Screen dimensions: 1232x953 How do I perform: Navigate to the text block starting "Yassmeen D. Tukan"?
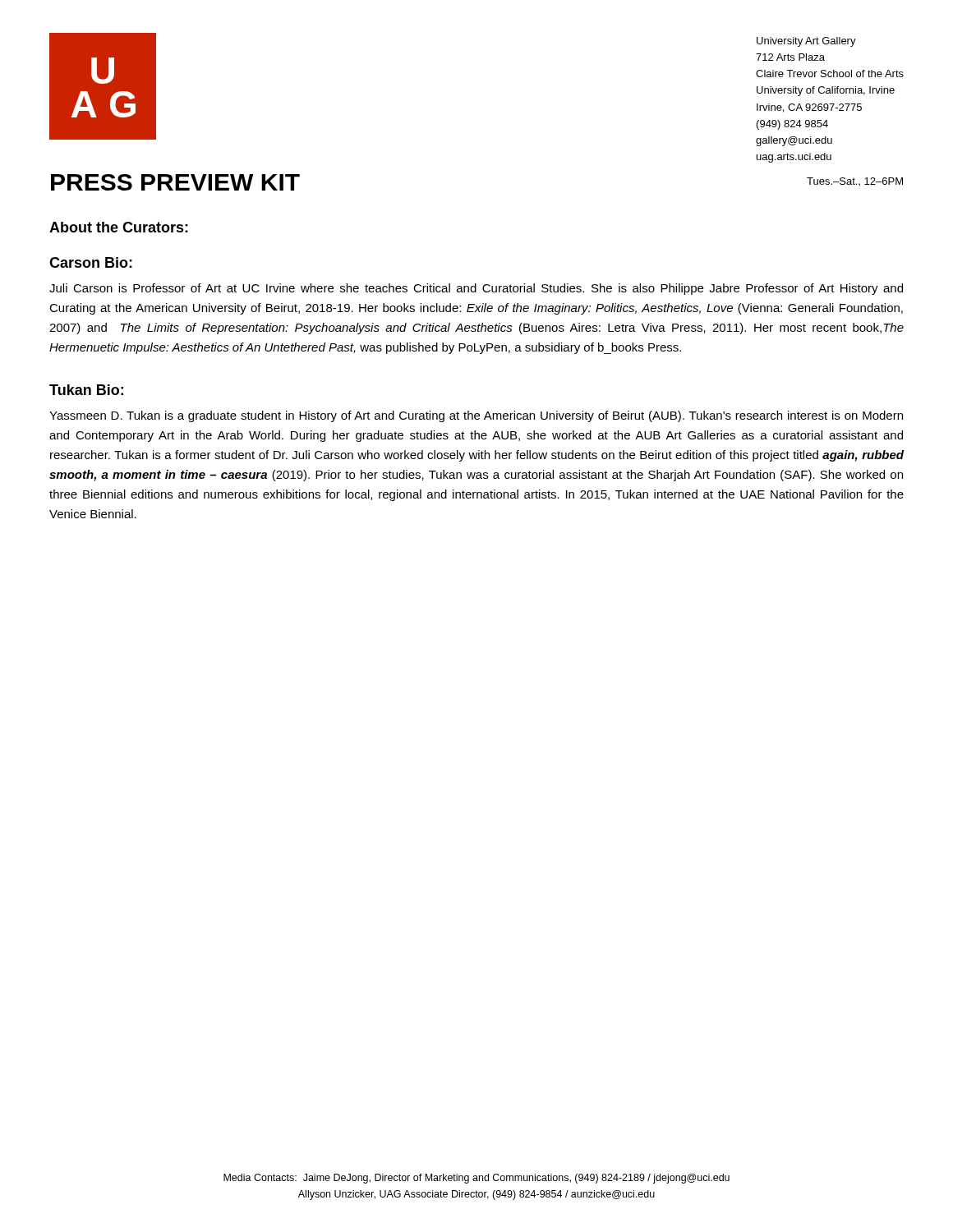pyautogui.click(x=476, y=464)
